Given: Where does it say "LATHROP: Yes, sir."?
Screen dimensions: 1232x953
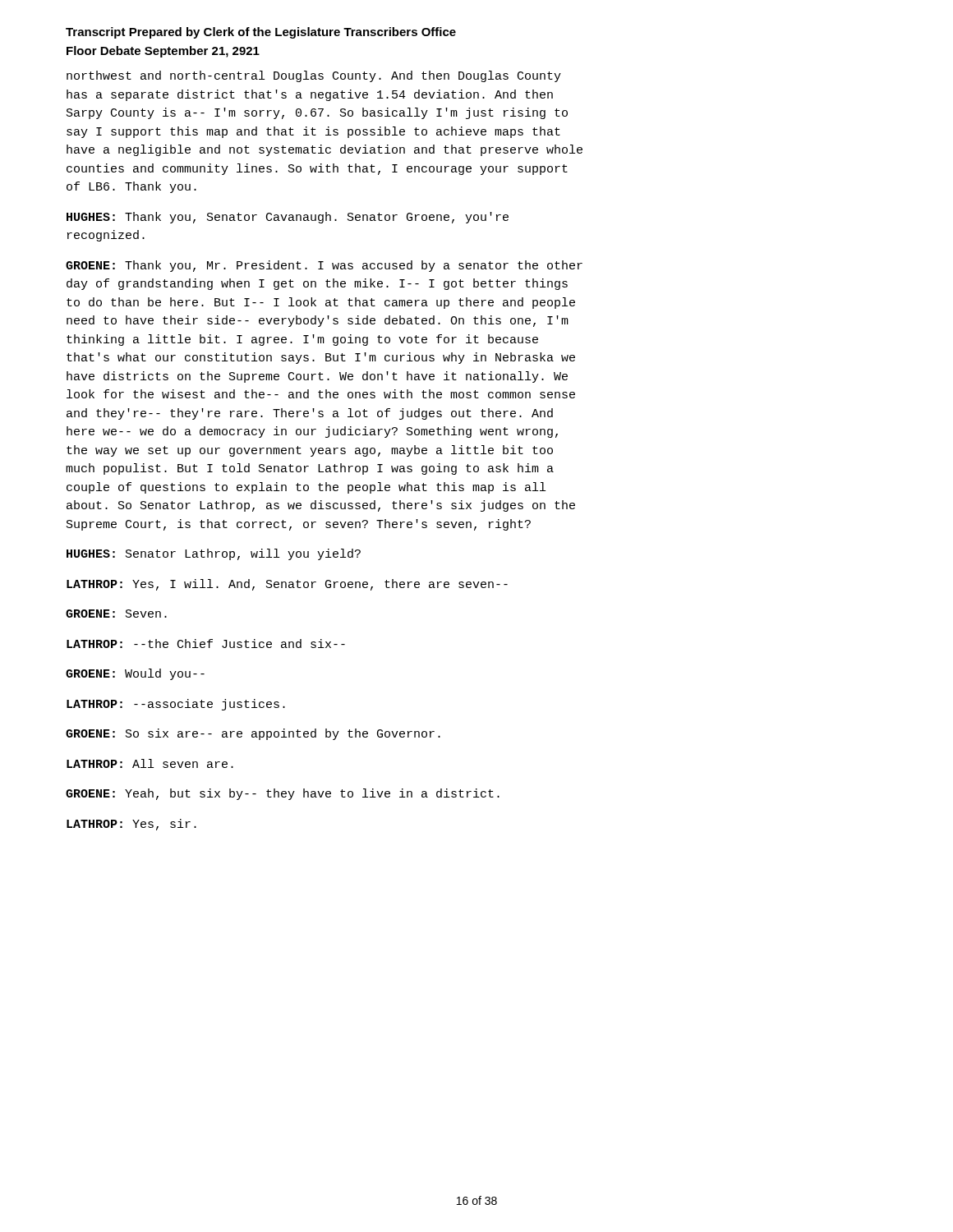Looking at the screenshot, I should click(131, 825).
